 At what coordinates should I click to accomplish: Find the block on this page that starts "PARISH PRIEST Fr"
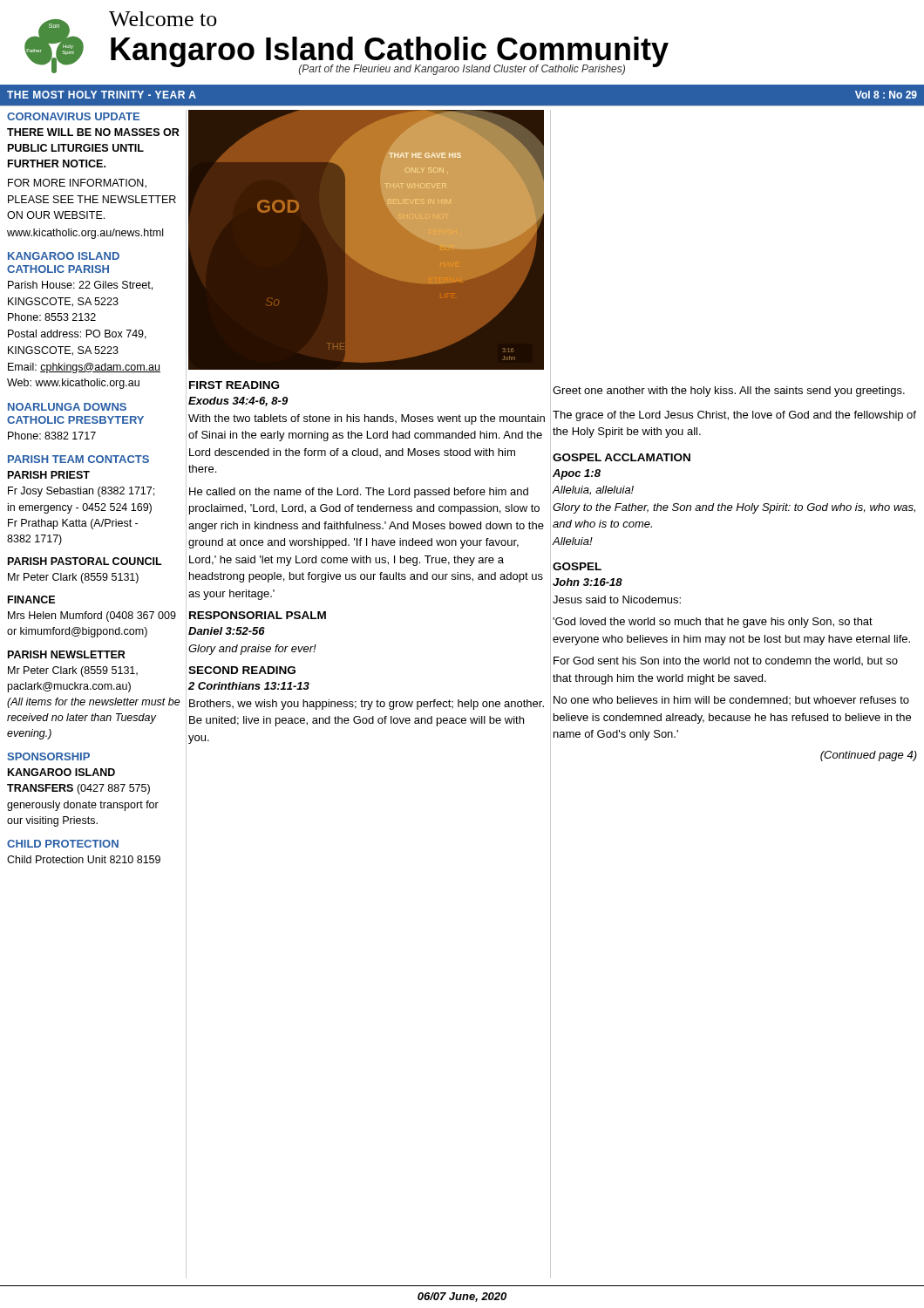coord(81,507)
